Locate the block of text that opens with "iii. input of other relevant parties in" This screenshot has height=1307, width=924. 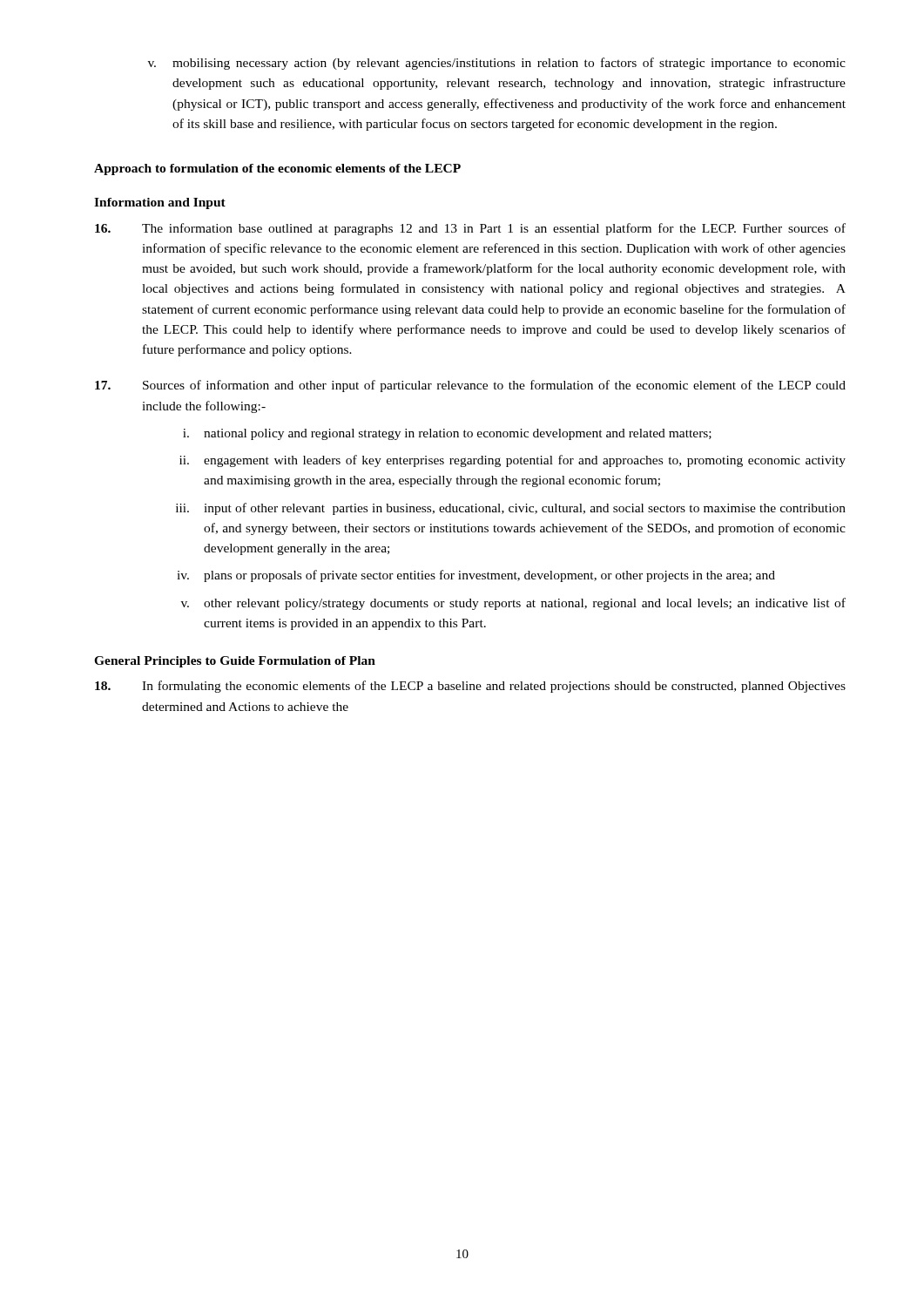pos(494,527)
